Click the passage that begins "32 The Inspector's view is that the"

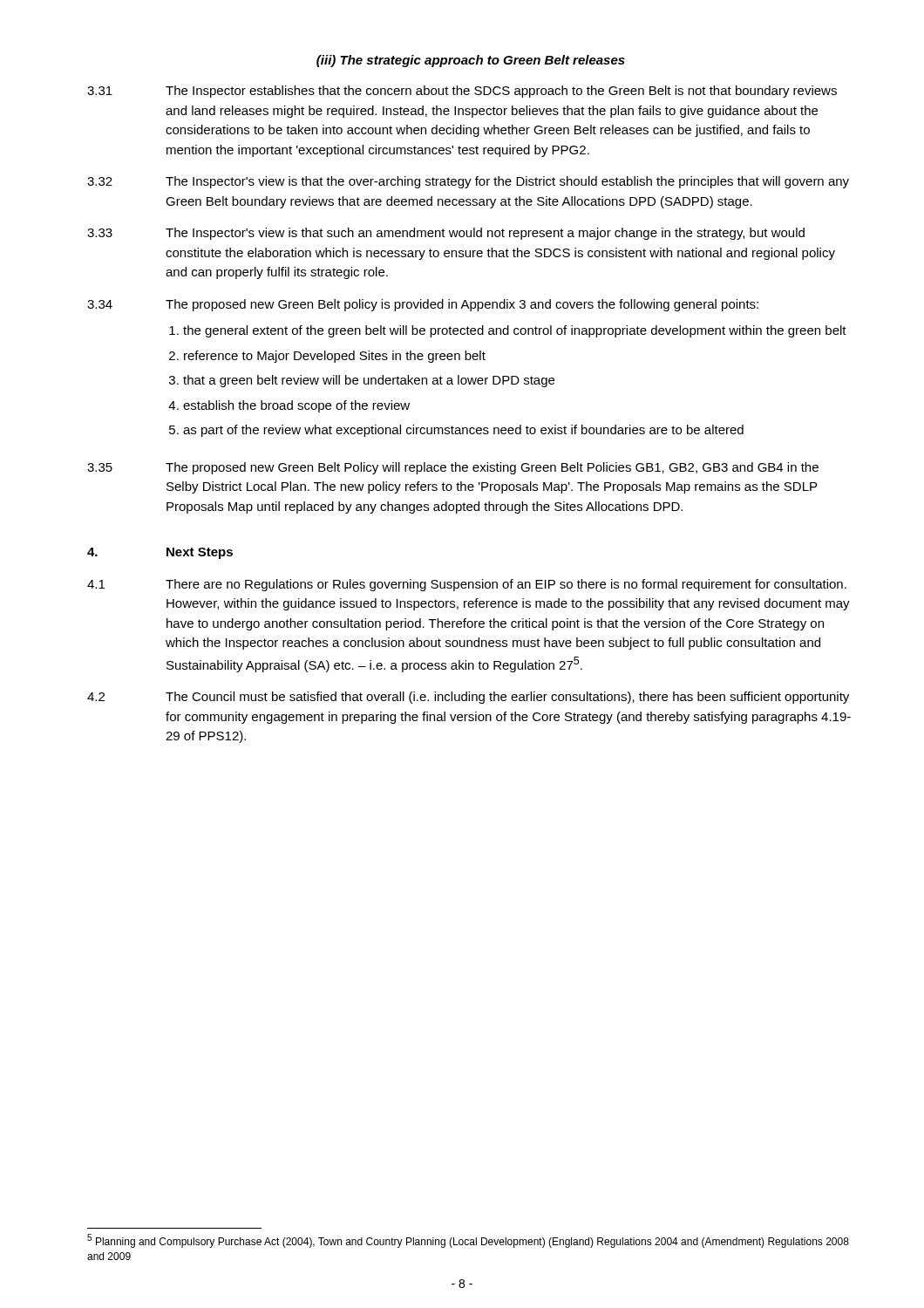coord(471,191)
